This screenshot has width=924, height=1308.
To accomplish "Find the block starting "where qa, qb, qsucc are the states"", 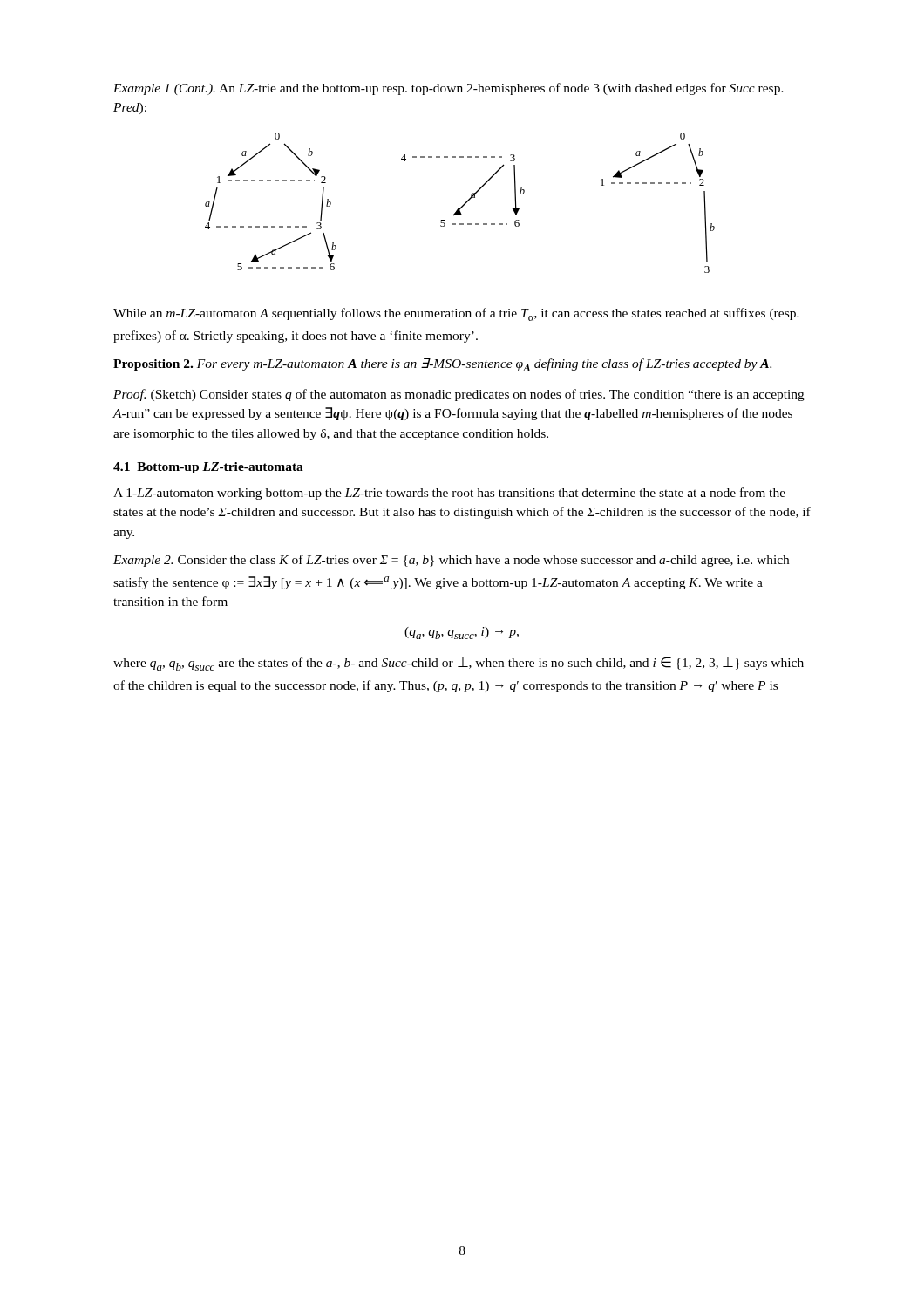I will (459, 674).
